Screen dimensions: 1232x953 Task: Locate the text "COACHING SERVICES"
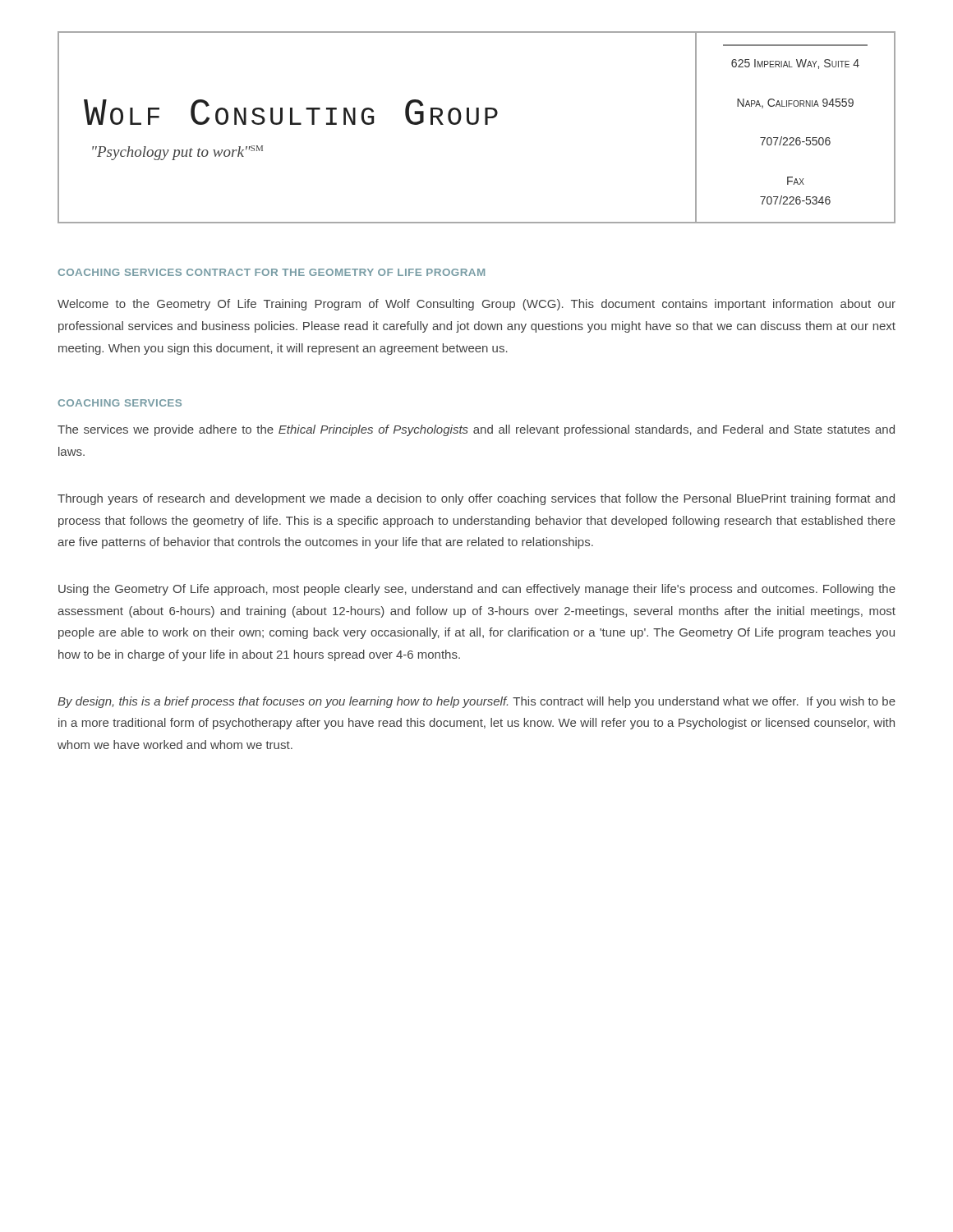(120, 403)
